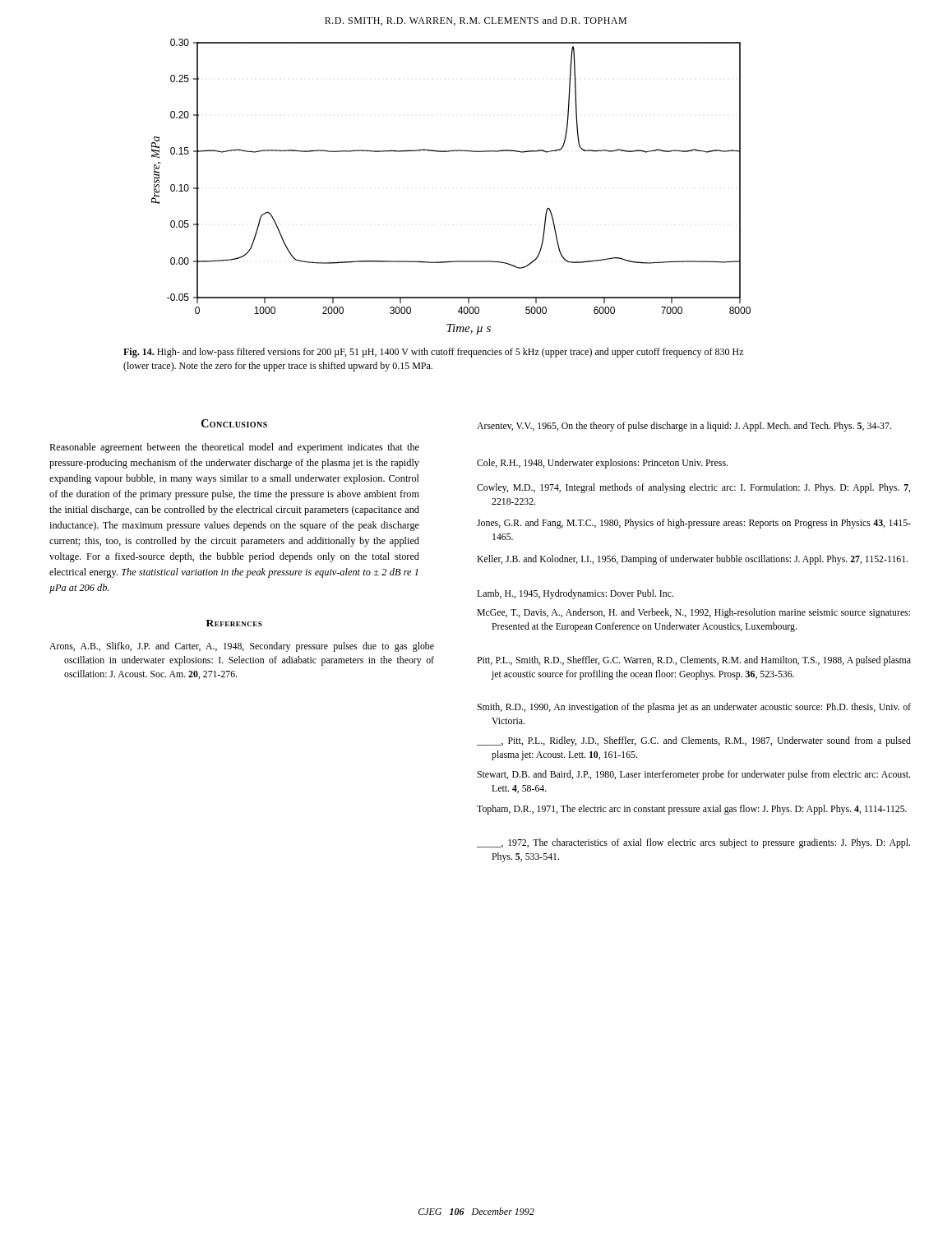Locate the block of text that opens with "_____, 1972, The characteristics of axial"
The image size is (952, 1233).
point(694,850)
